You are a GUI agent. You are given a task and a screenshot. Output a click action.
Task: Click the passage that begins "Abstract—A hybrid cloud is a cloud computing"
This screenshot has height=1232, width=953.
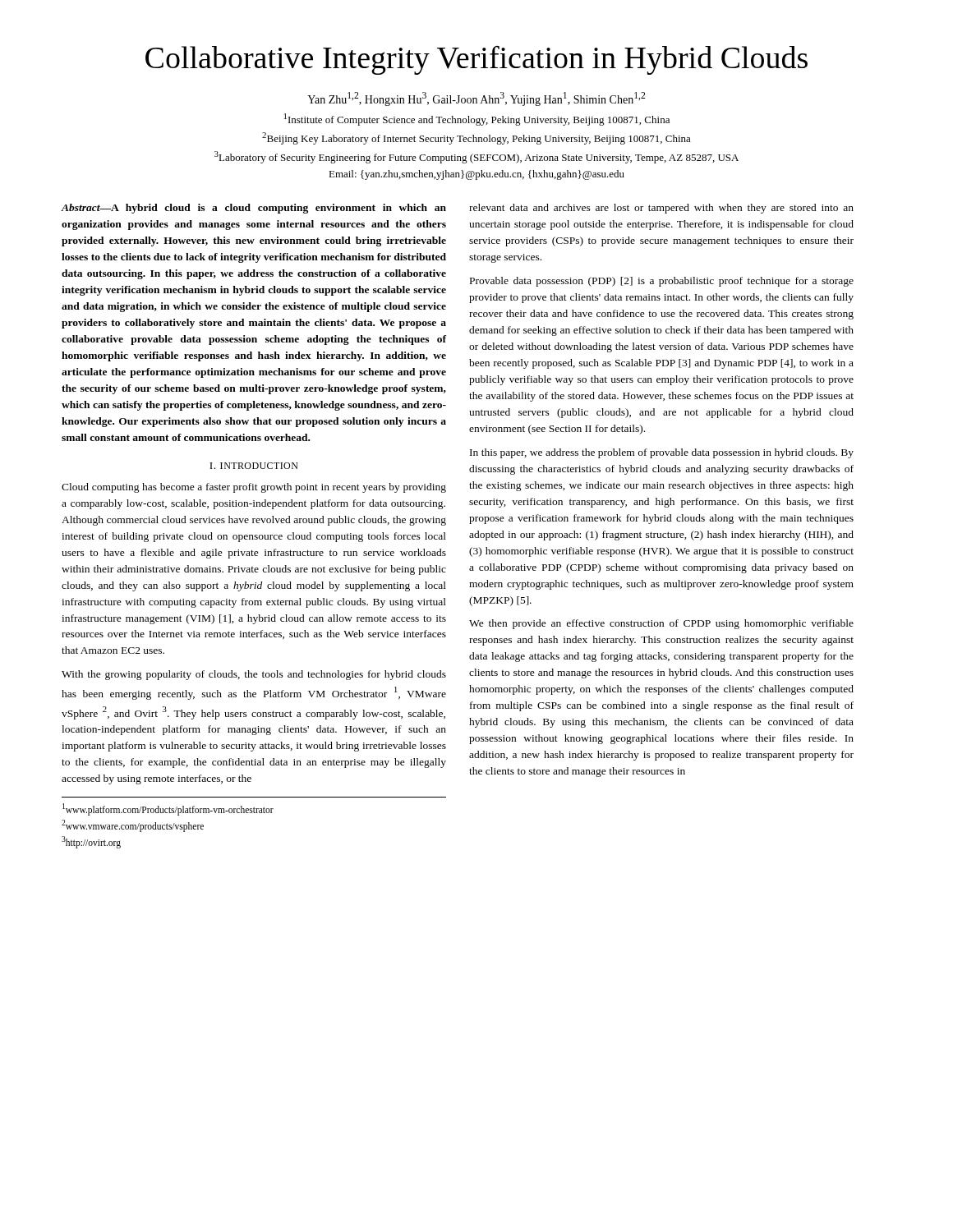pyautogui.click(x=254, y=323)
